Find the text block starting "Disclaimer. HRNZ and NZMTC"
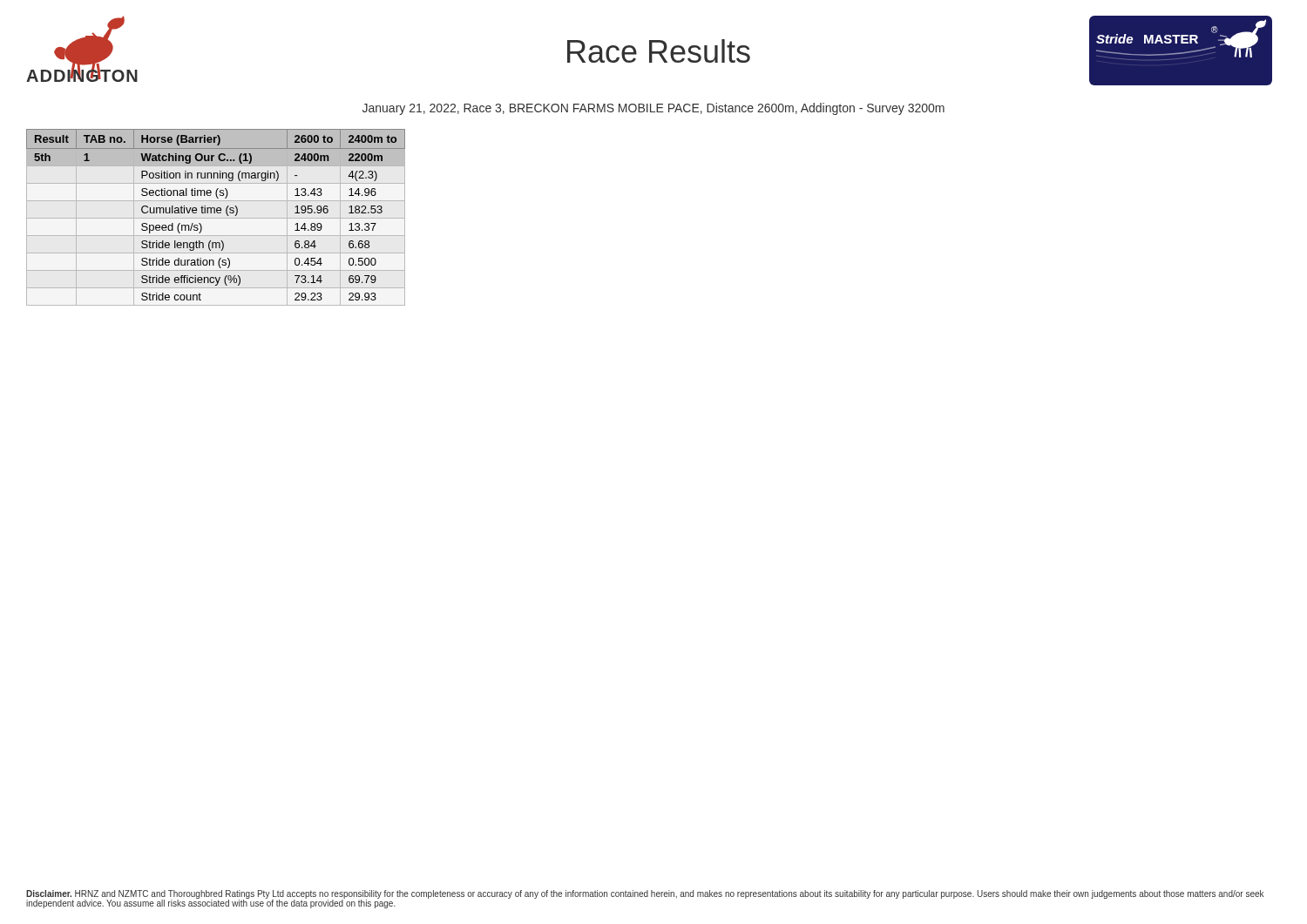 point(645,899)
